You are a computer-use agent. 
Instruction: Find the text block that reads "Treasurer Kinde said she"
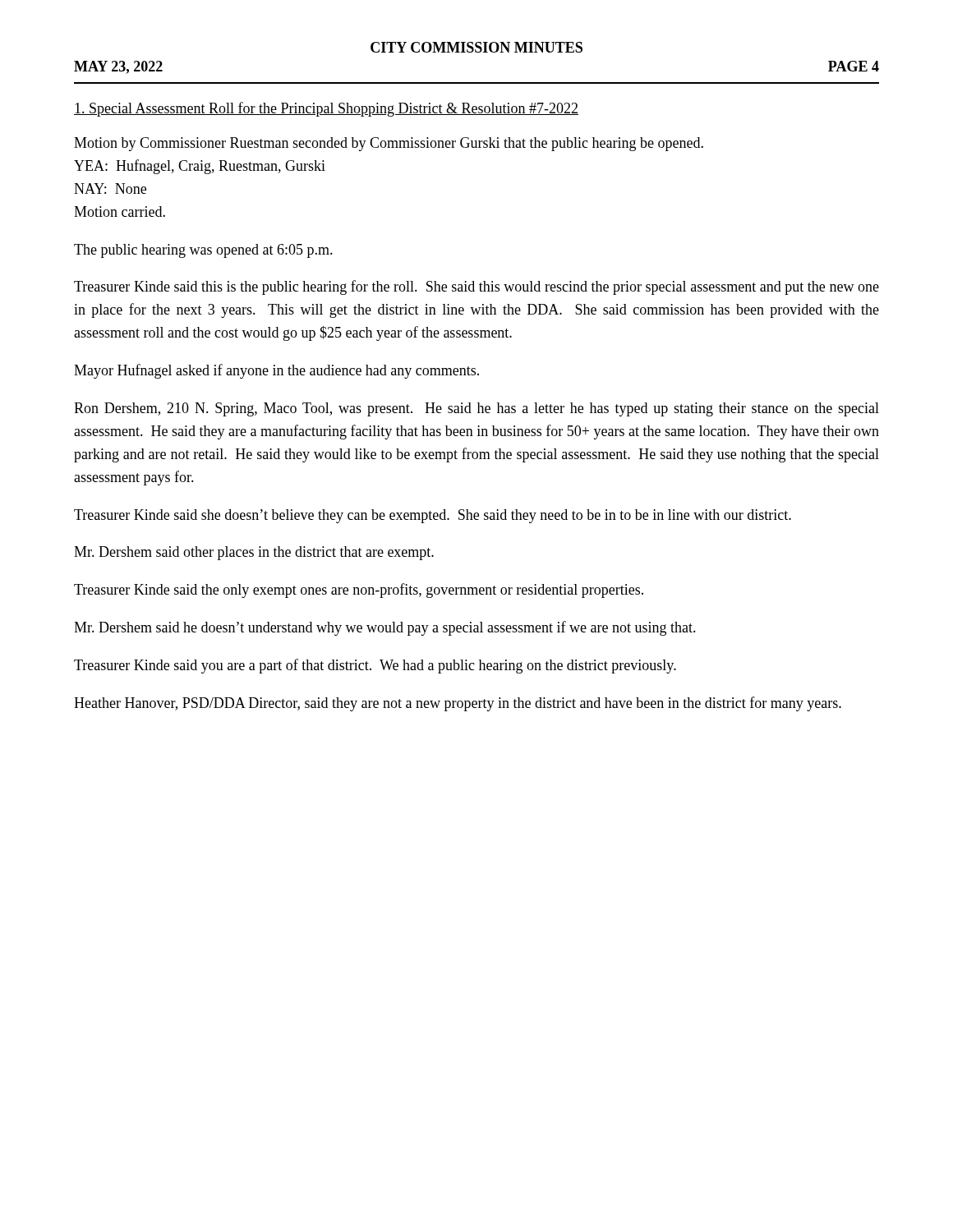click(x=433, y=515)
